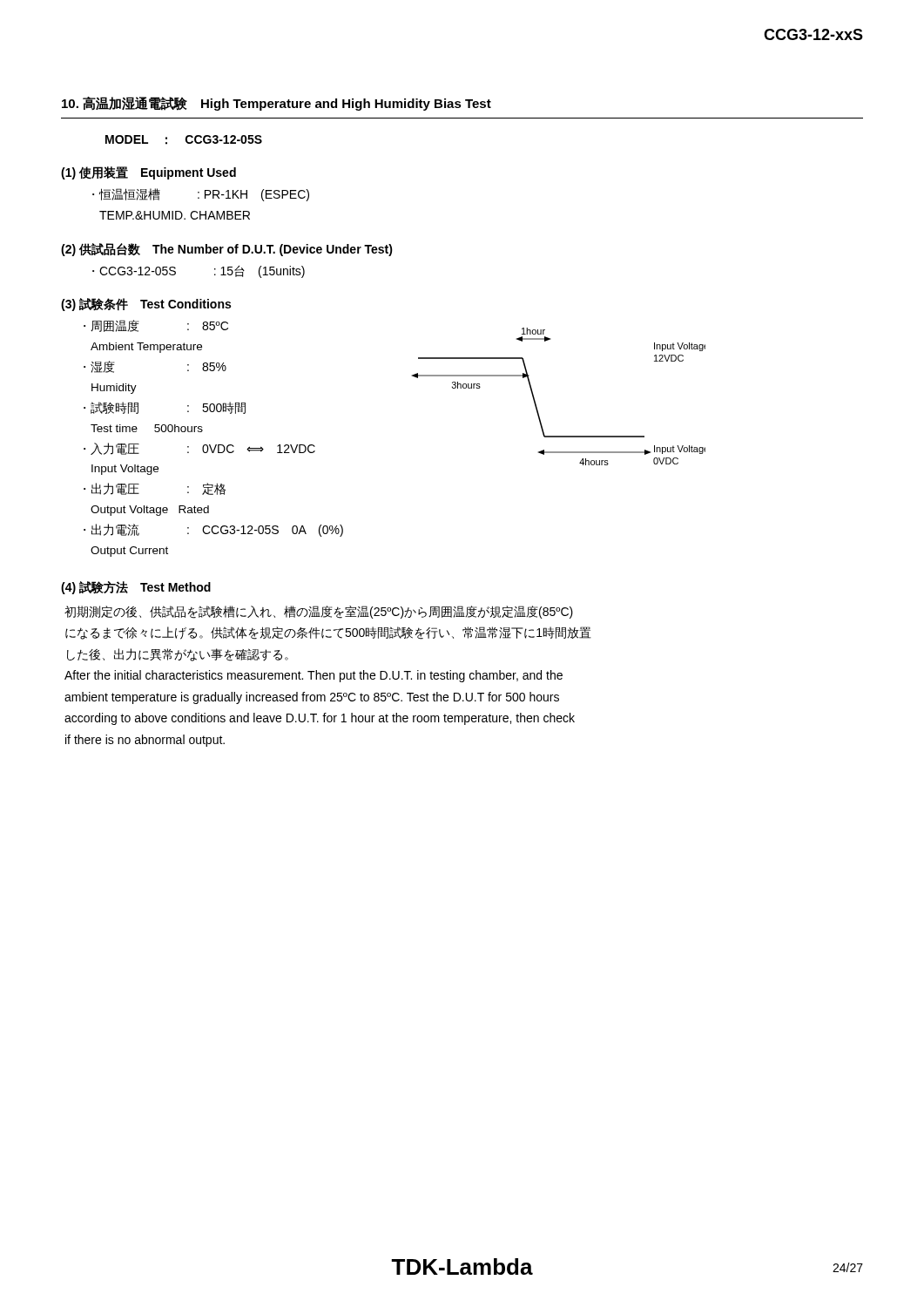Locate the text starting "(2) 供試品台数 The Number"

227,249
